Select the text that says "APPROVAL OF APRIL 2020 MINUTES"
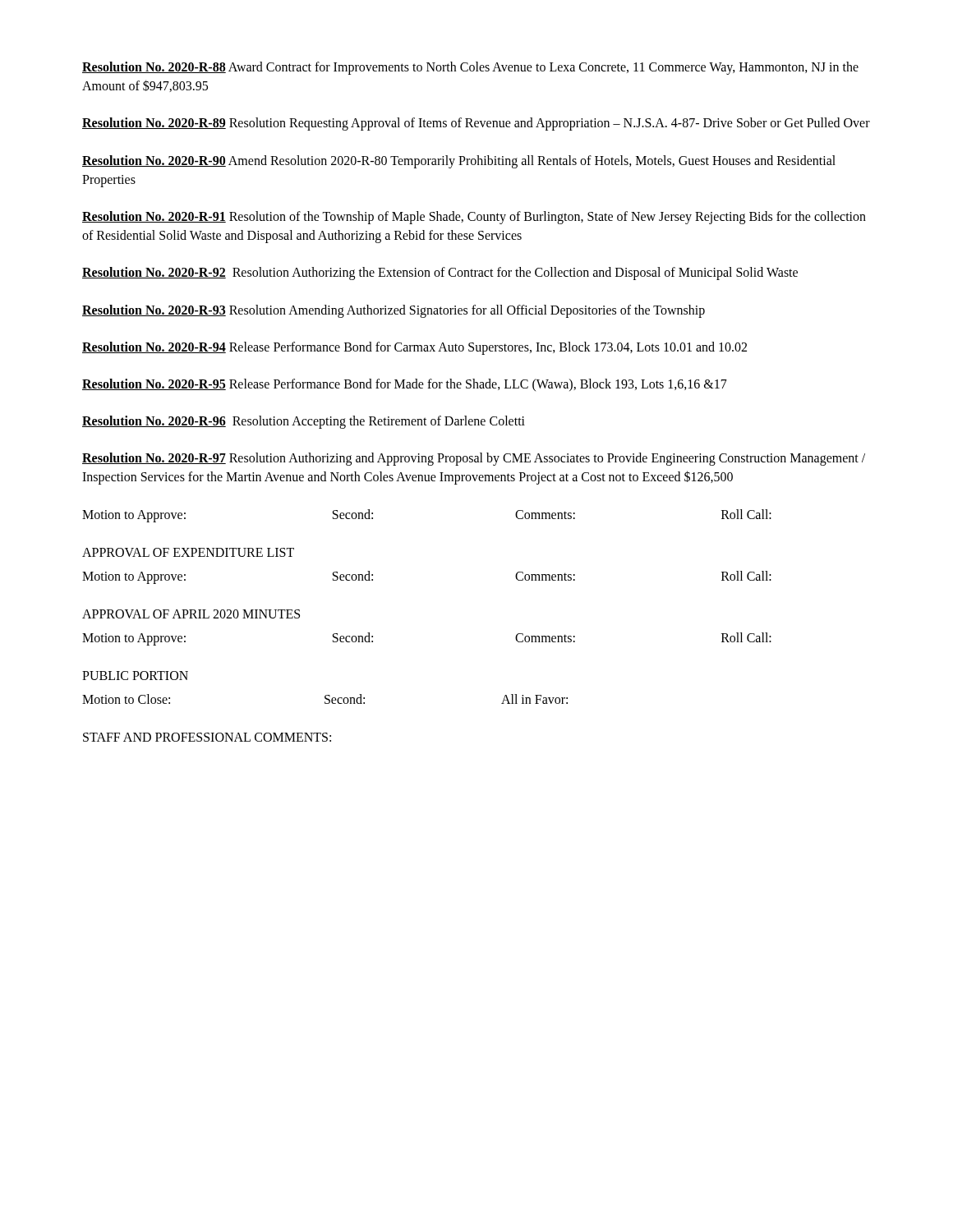The image size is (953, 1232). point(191,614)
